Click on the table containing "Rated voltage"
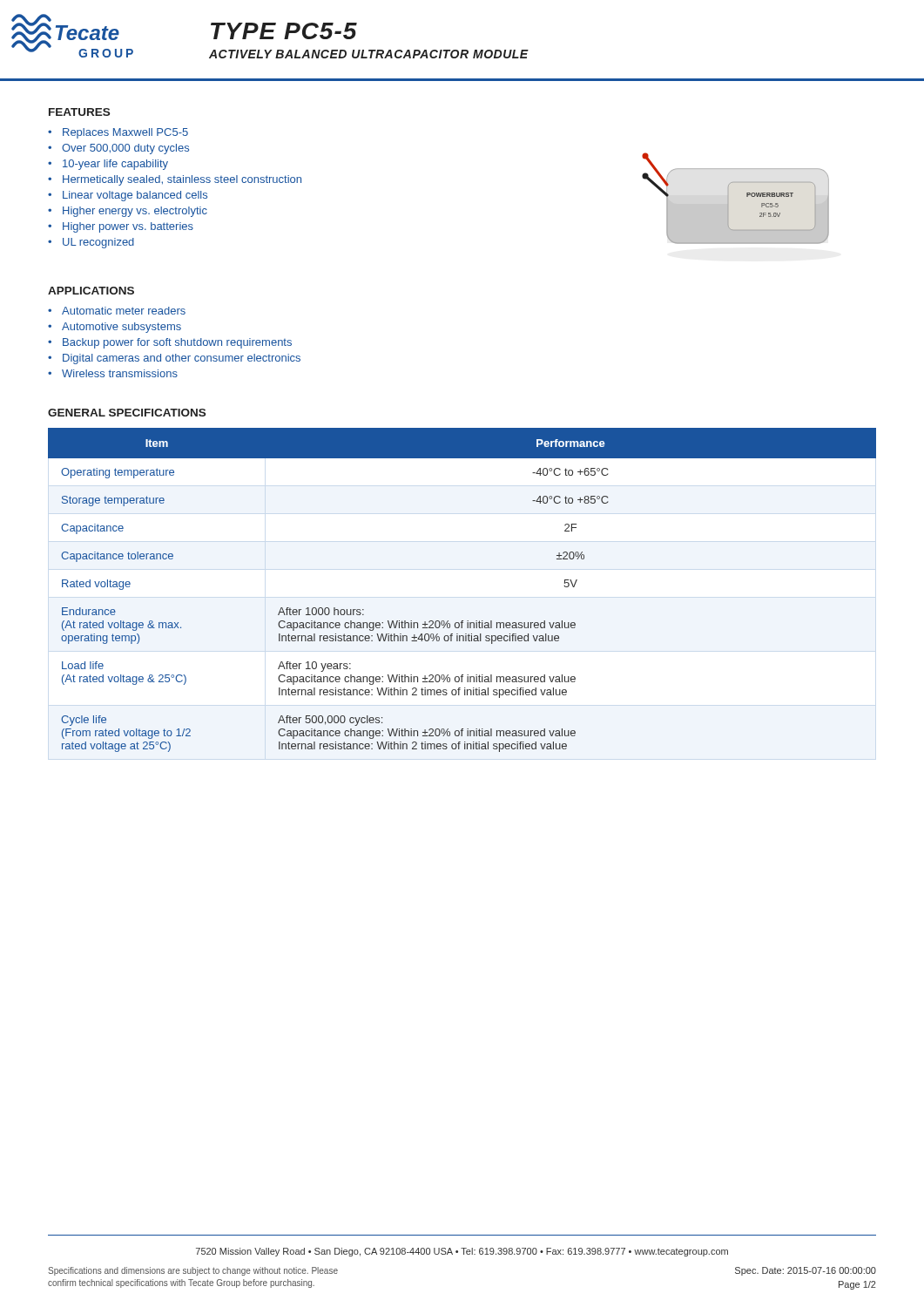The width and height of the screenshot is (924, 1307). tap(462, 594)
